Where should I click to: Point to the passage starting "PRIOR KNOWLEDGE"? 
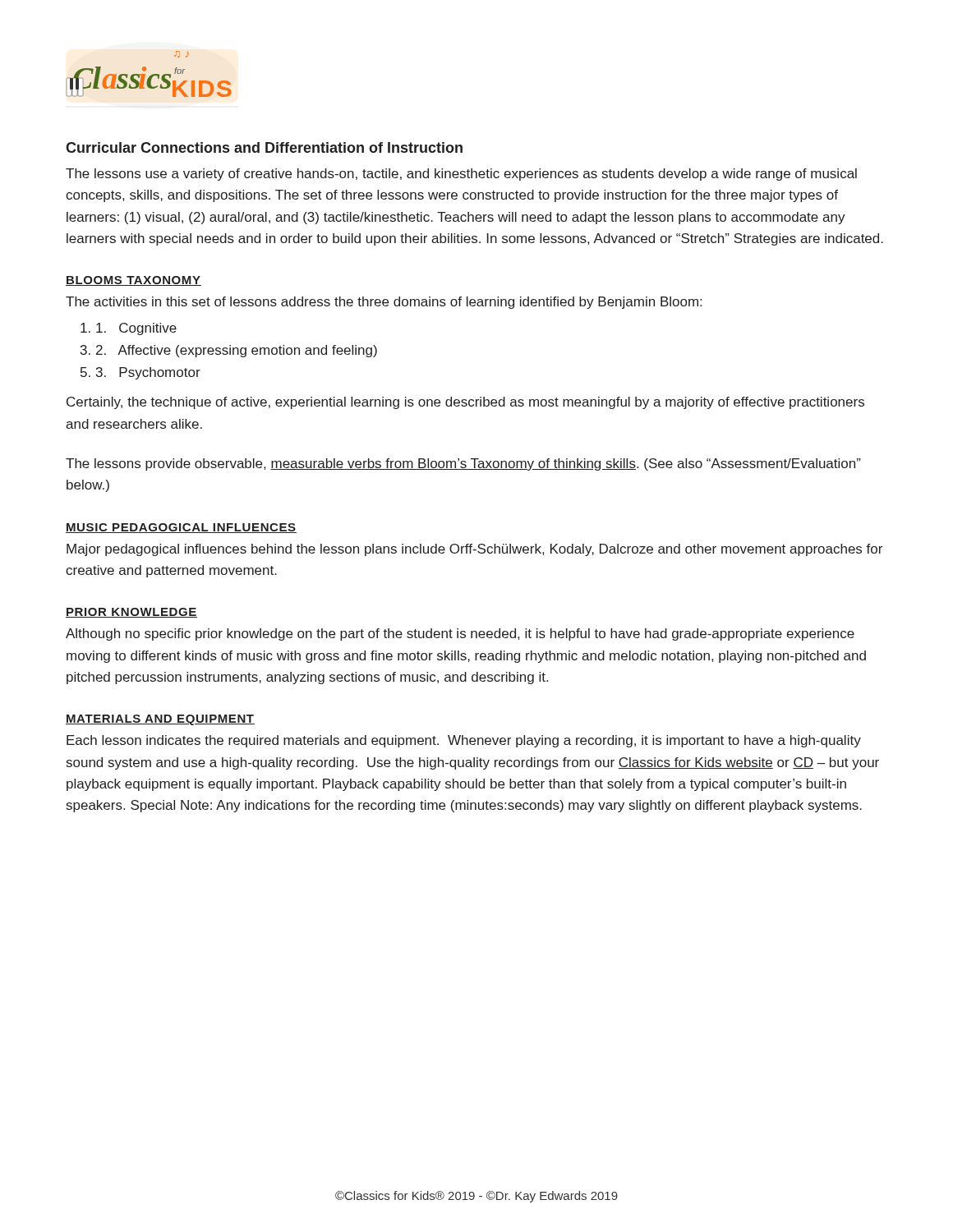131,612
